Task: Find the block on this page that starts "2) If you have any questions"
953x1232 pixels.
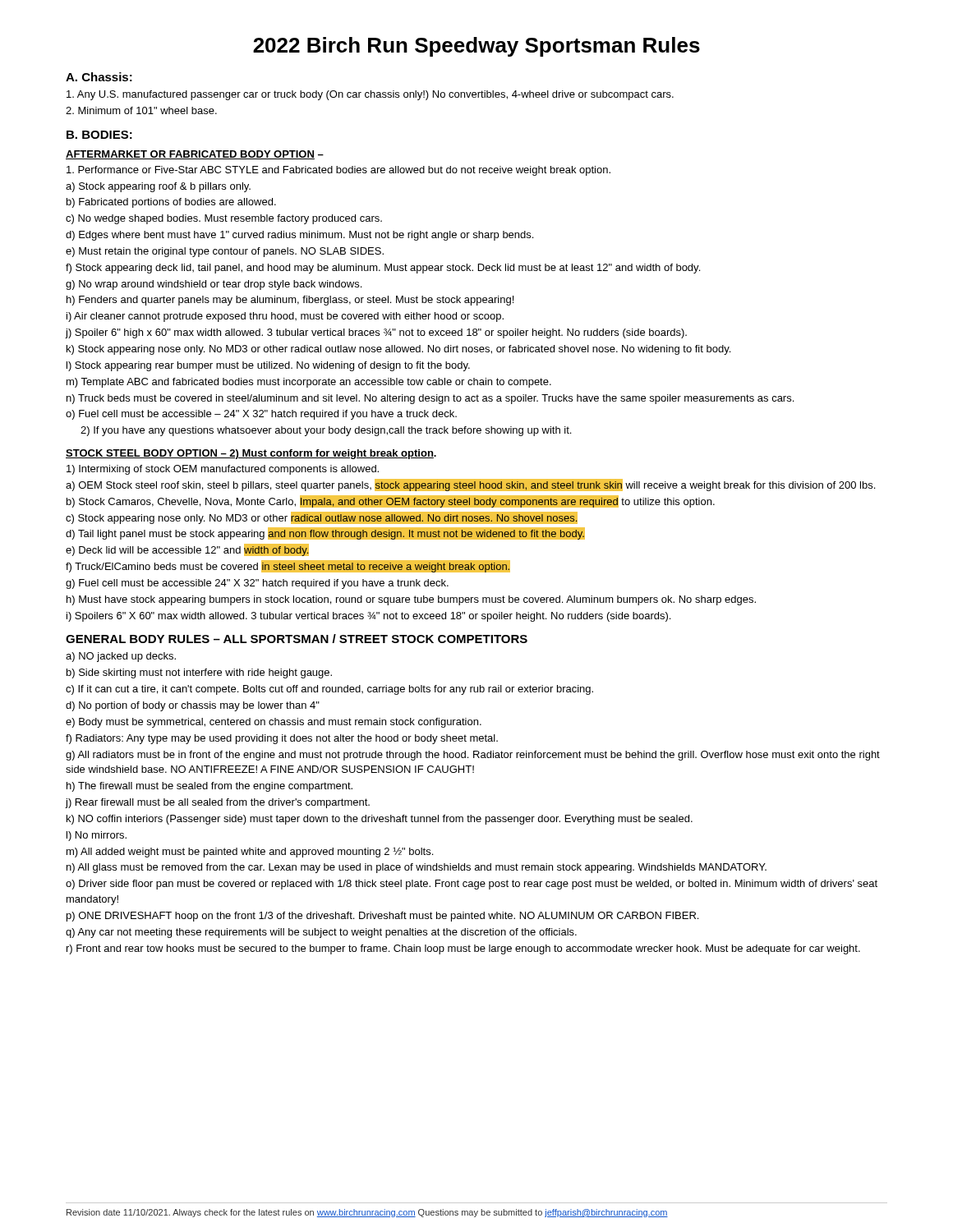Action: click(x=326, y=430)
